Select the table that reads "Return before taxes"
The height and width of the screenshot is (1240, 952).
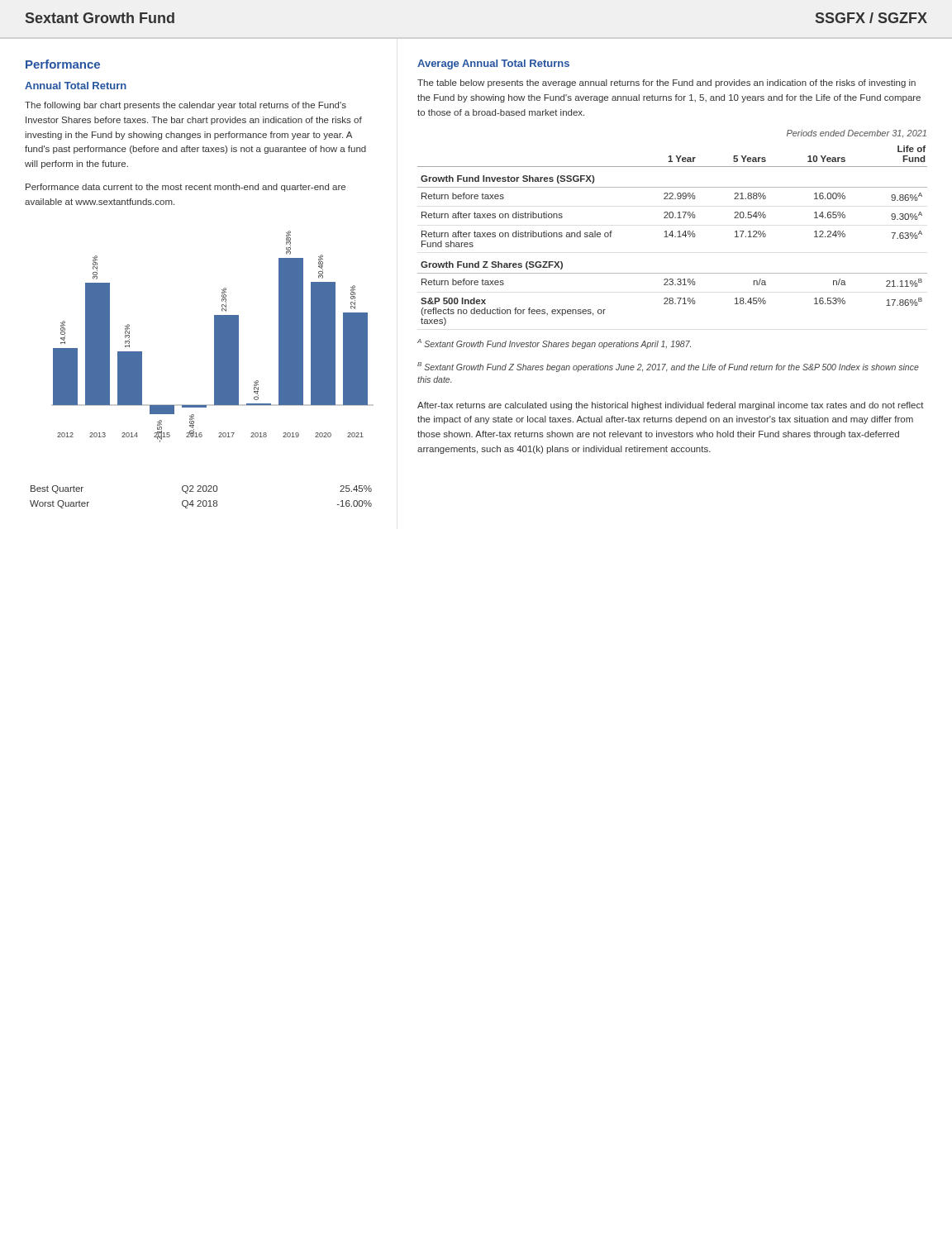672,236
